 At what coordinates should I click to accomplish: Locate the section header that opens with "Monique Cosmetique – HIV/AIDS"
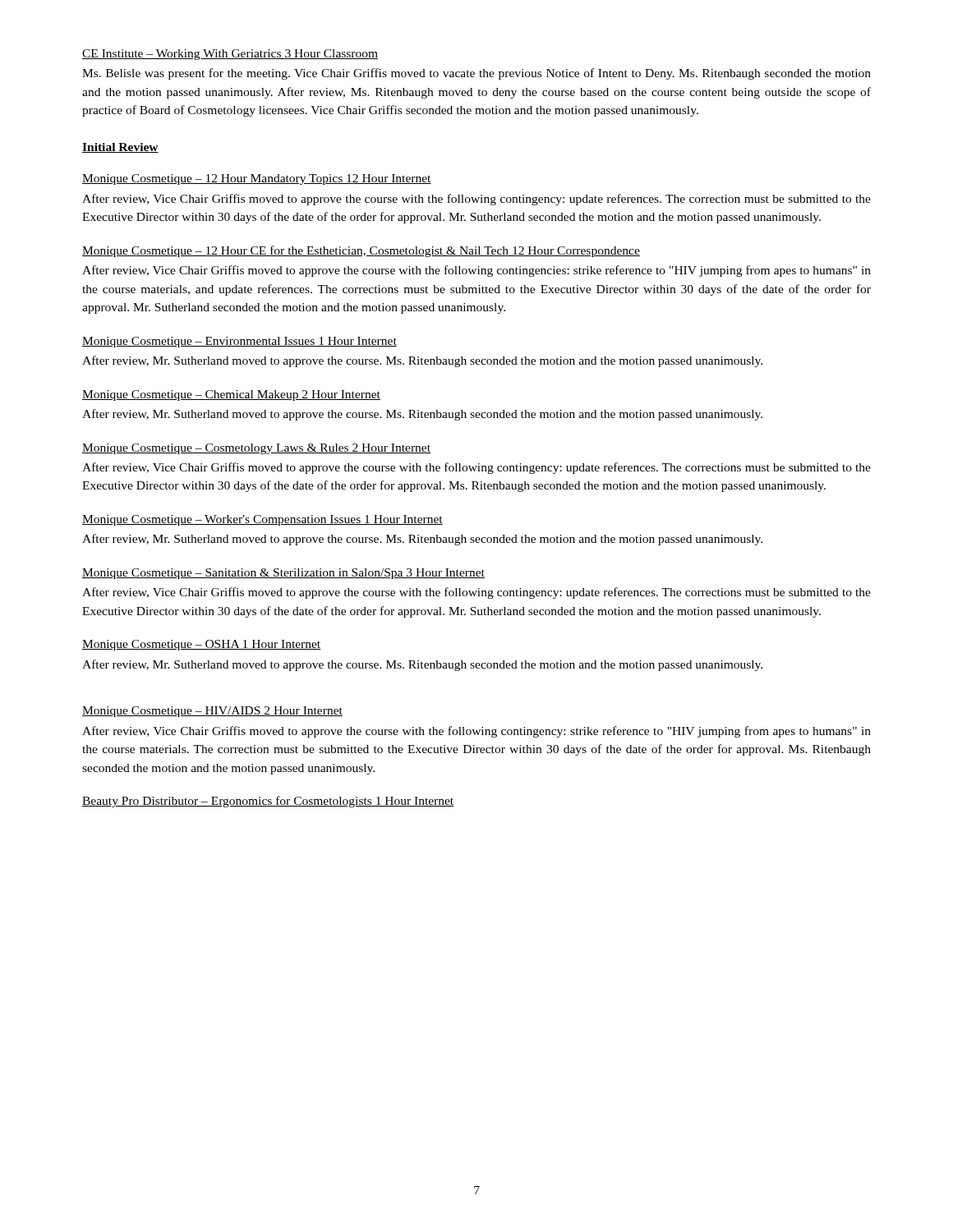click(212, 710)
